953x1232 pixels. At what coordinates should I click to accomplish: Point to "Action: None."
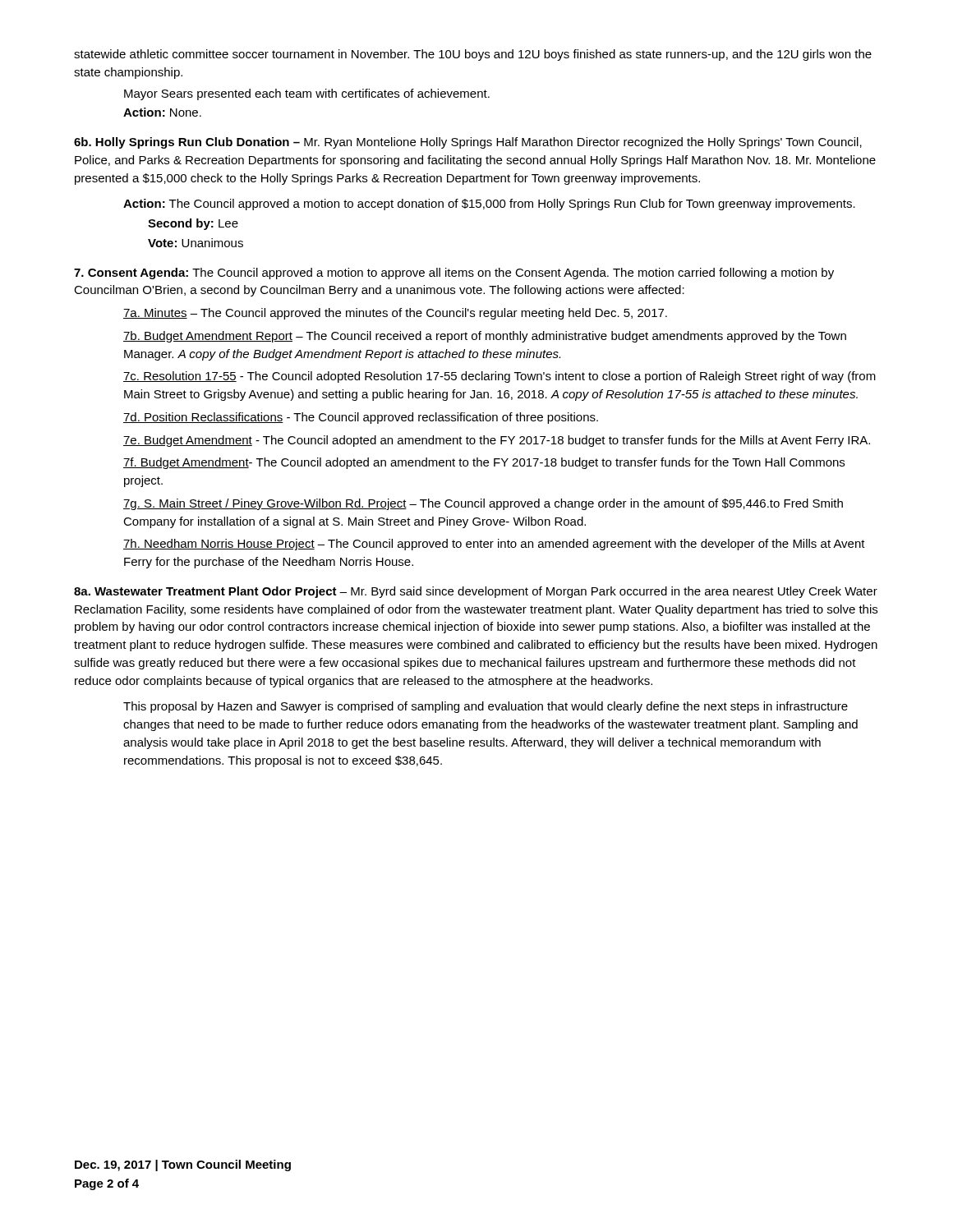[x=163, y=112]
